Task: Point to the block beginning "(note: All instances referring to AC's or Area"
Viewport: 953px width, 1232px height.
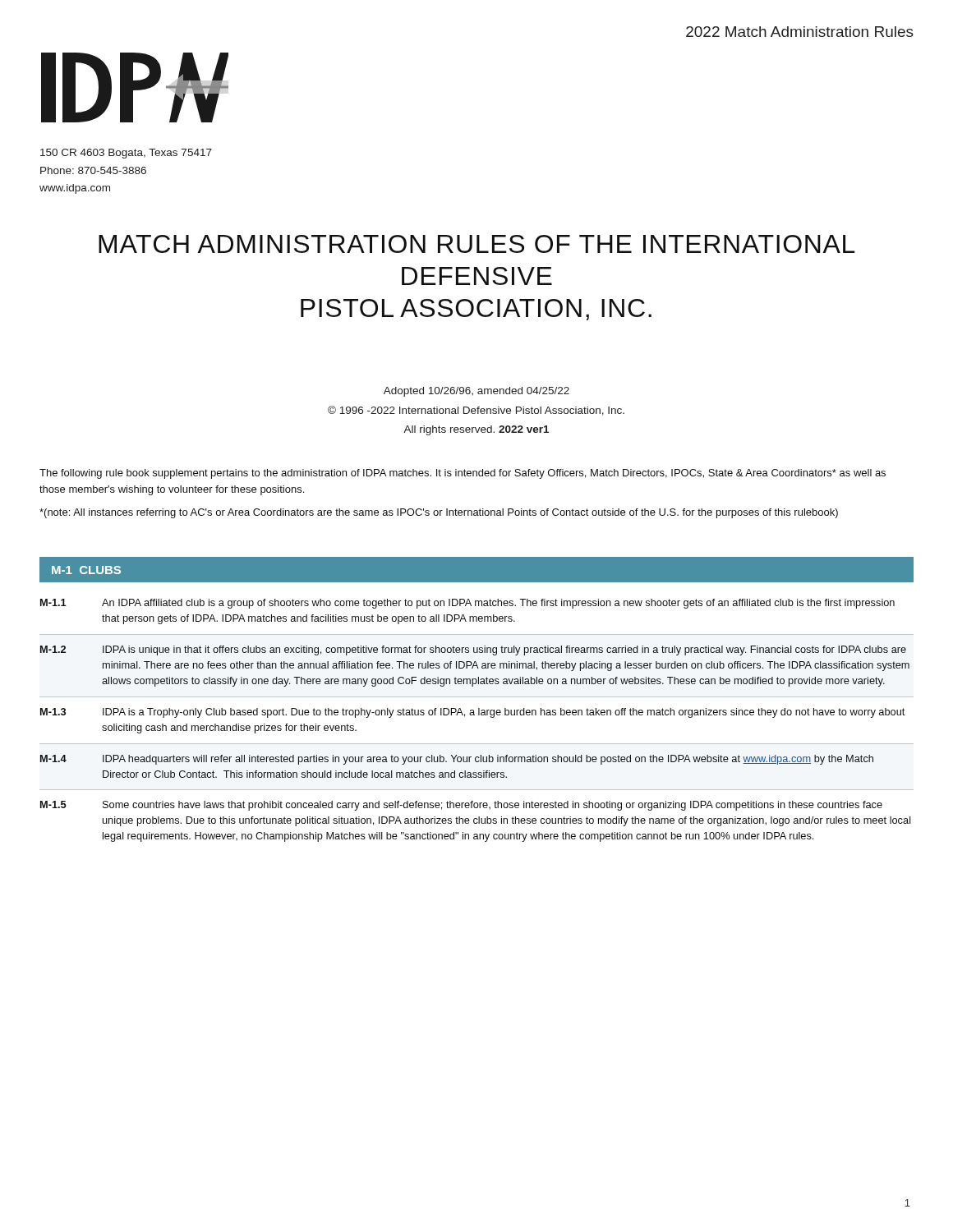Action: 439,512
